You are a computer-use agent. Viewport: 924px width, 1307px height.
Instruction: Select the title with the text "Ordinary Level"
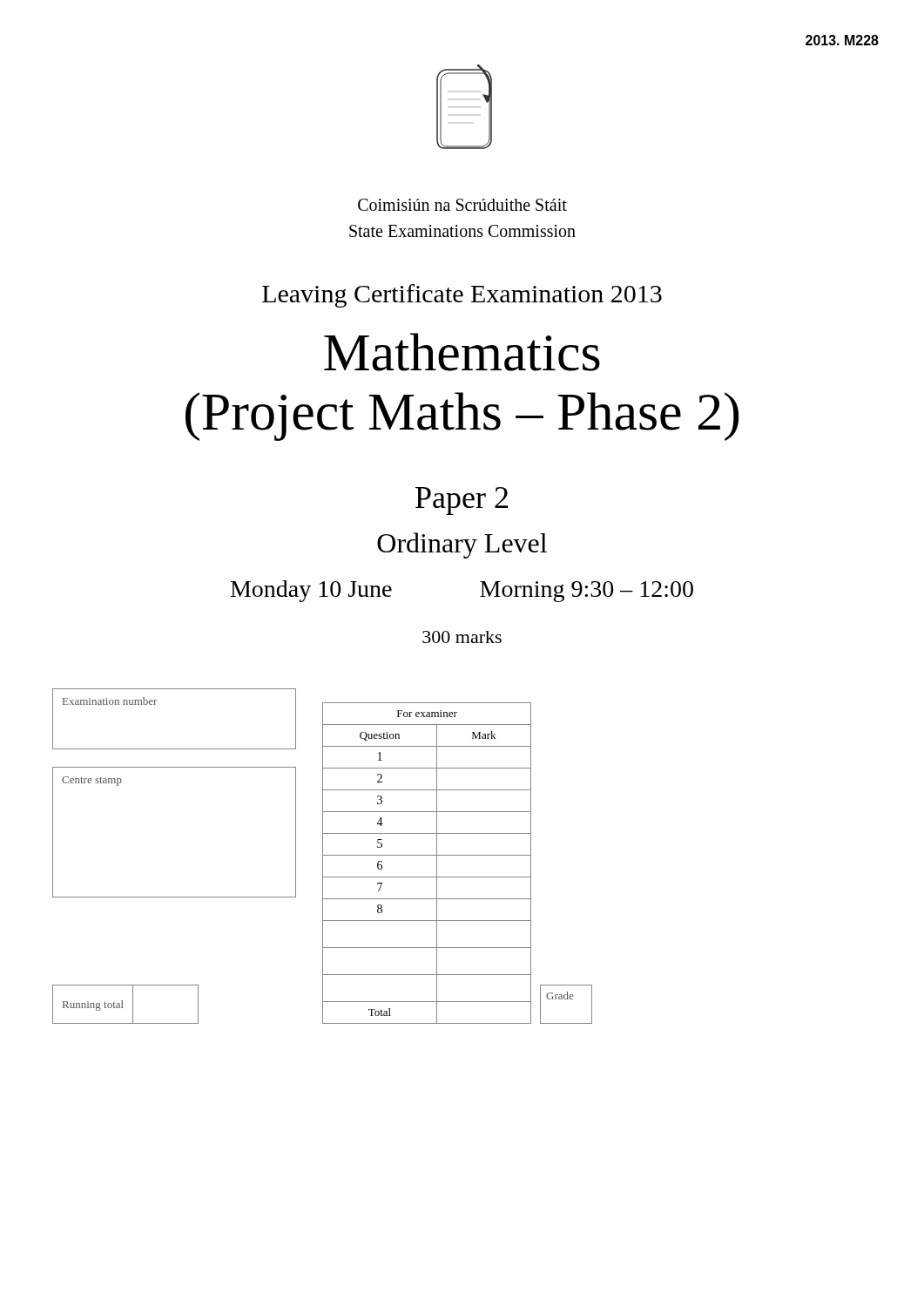click(462, 543)
